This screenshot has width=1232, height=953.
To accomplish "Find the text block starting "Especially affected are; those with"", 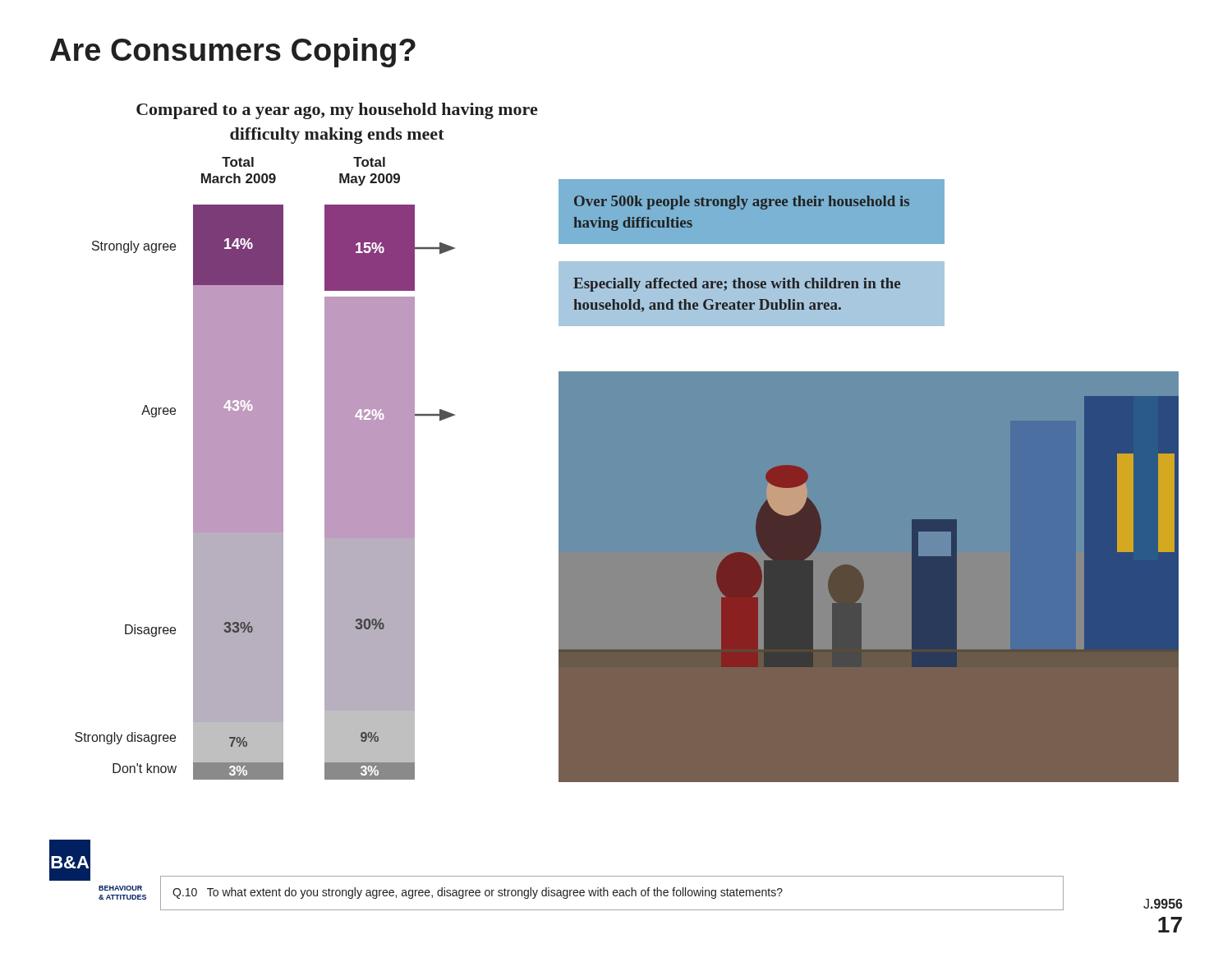I will [737, 294].
